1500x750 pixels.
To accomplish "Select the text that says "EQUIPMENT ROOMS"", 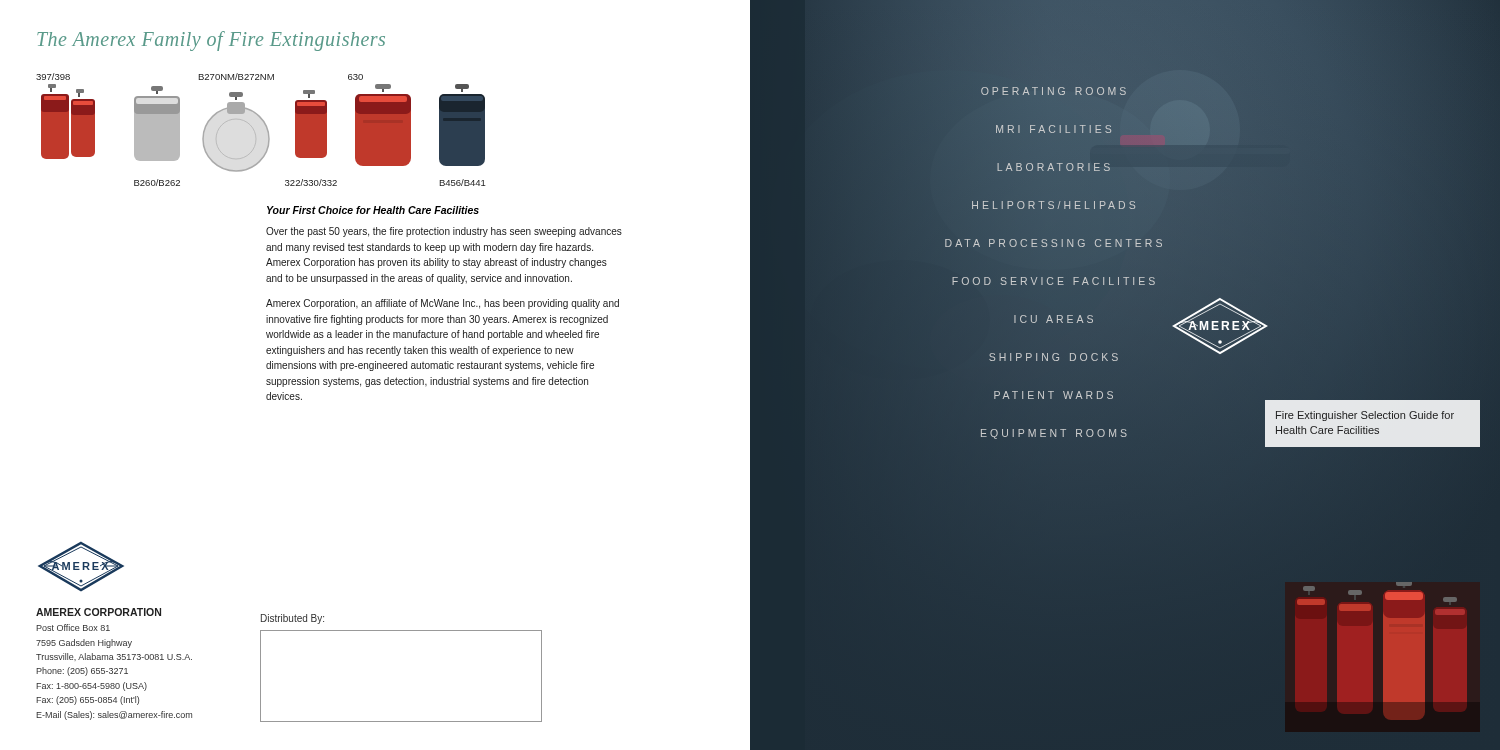I will pos(1055,433).
